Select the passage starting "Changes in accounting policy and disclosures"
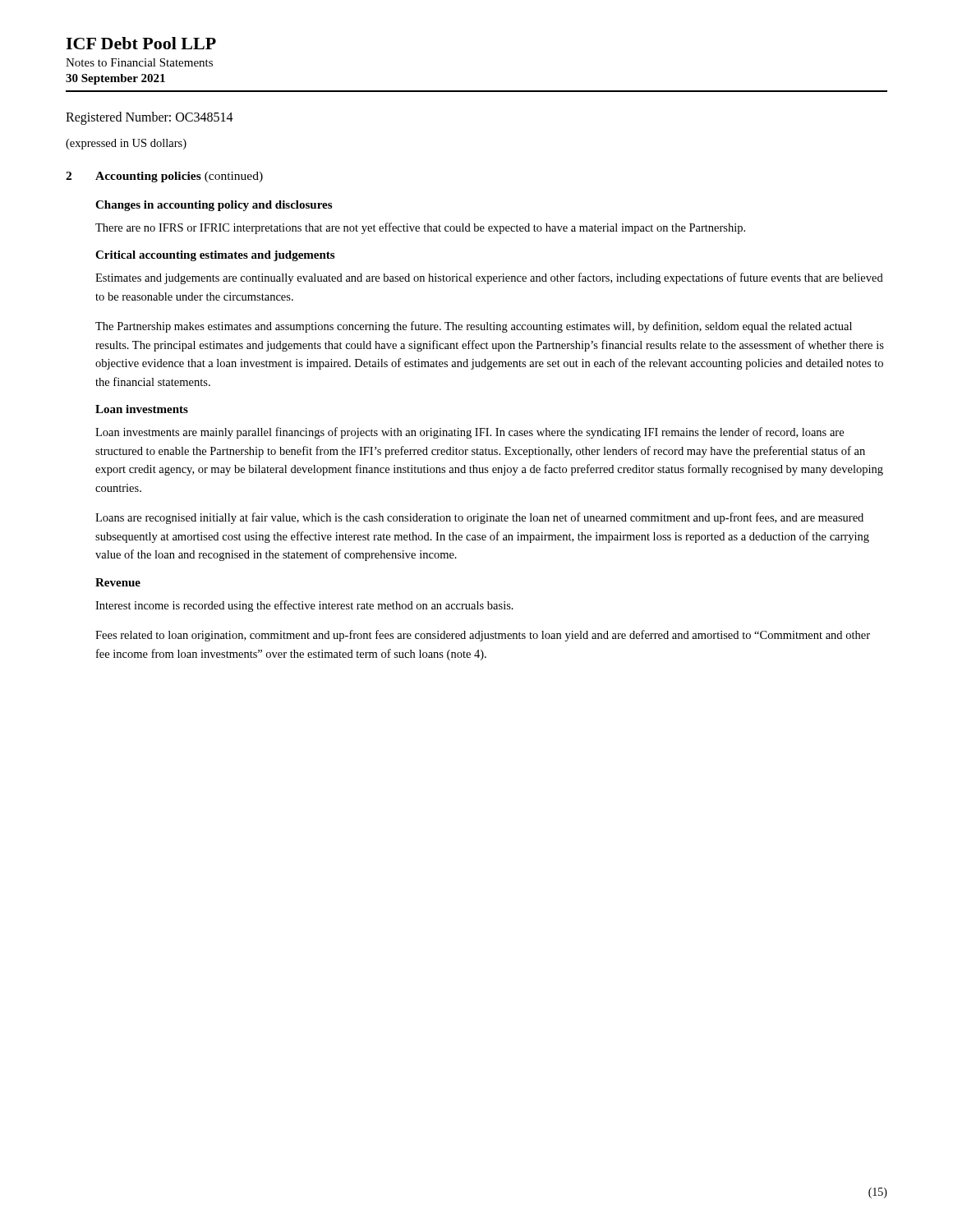Viewport: 953px width, 1232px height. (214, 205)
